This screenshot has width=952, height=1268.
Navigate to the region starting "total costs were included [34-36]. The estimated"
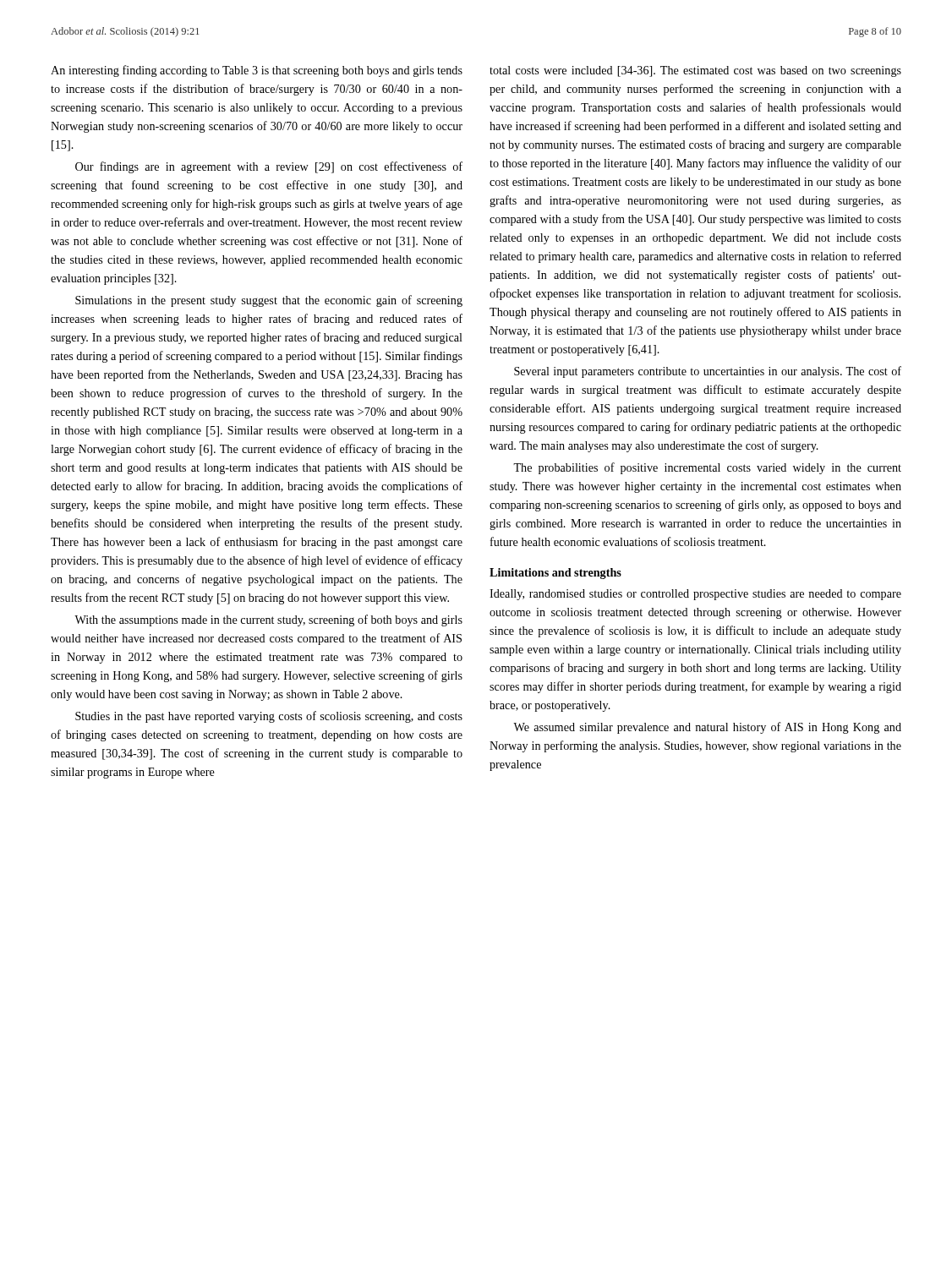(695, 306)
